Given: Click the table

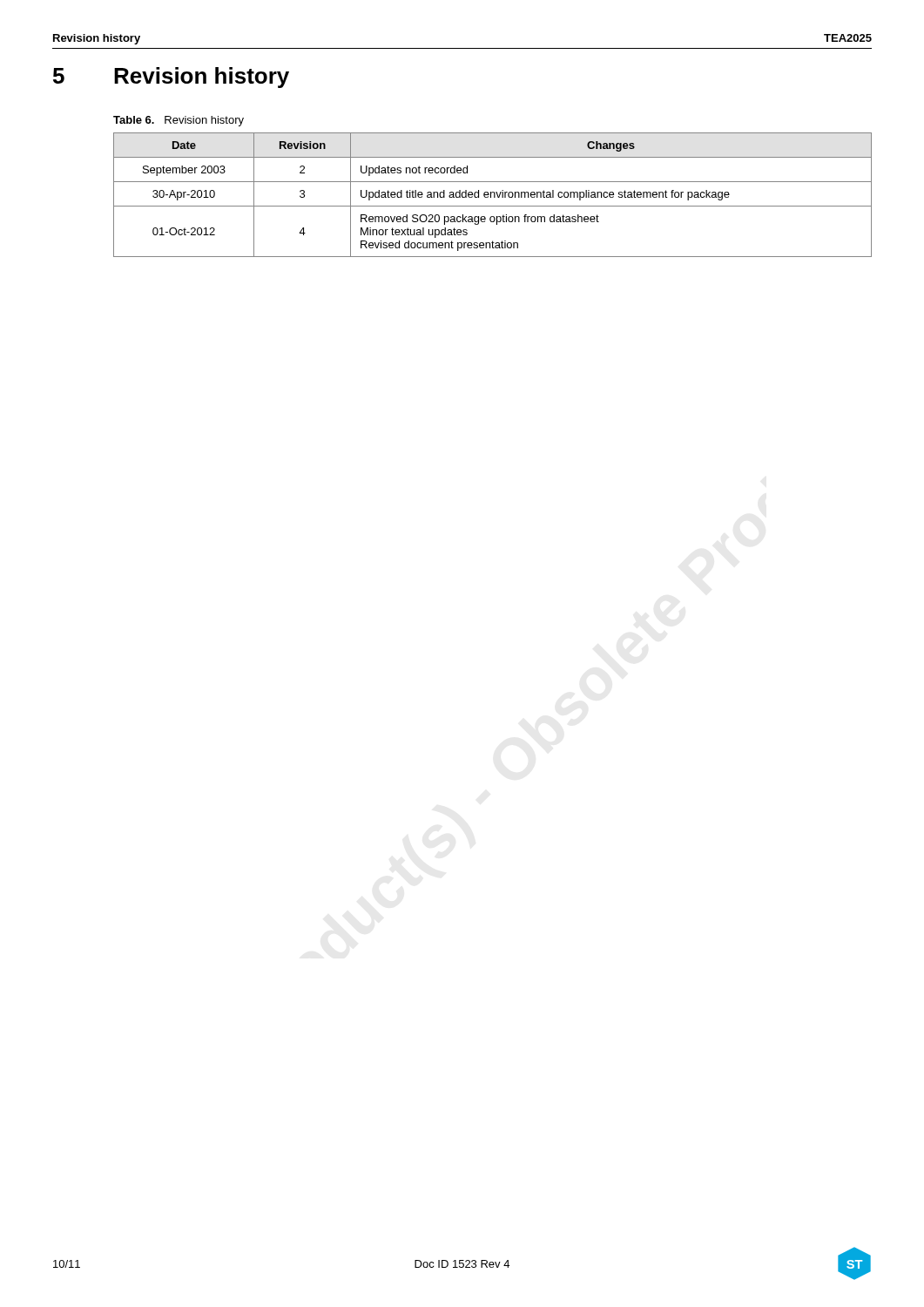Looking at the screenshot, I should tap(492, 195).
